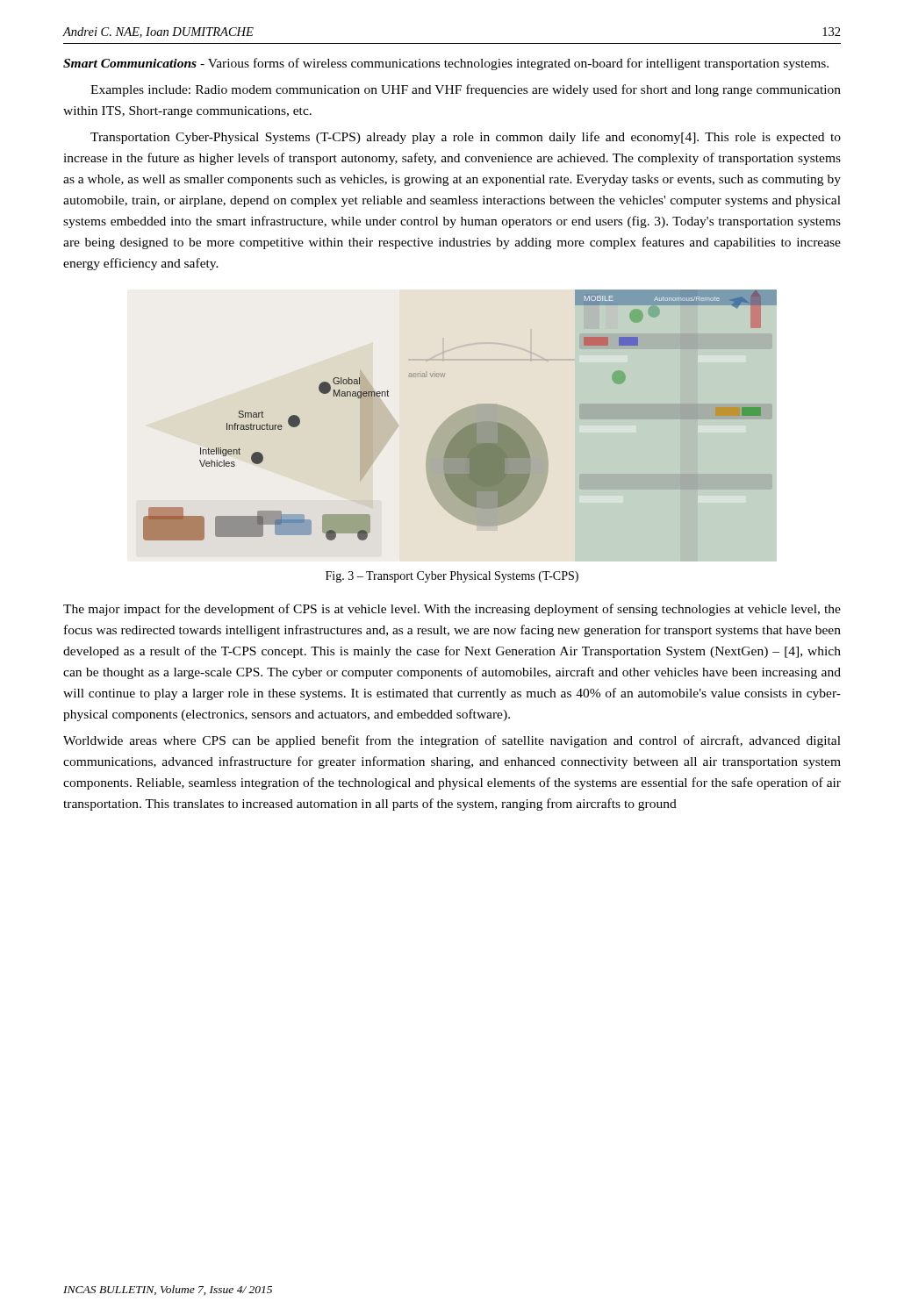Click on the block starting "Fig. 3 – Transport Cyber"
Screen dimensions: 1316x904
452,576
